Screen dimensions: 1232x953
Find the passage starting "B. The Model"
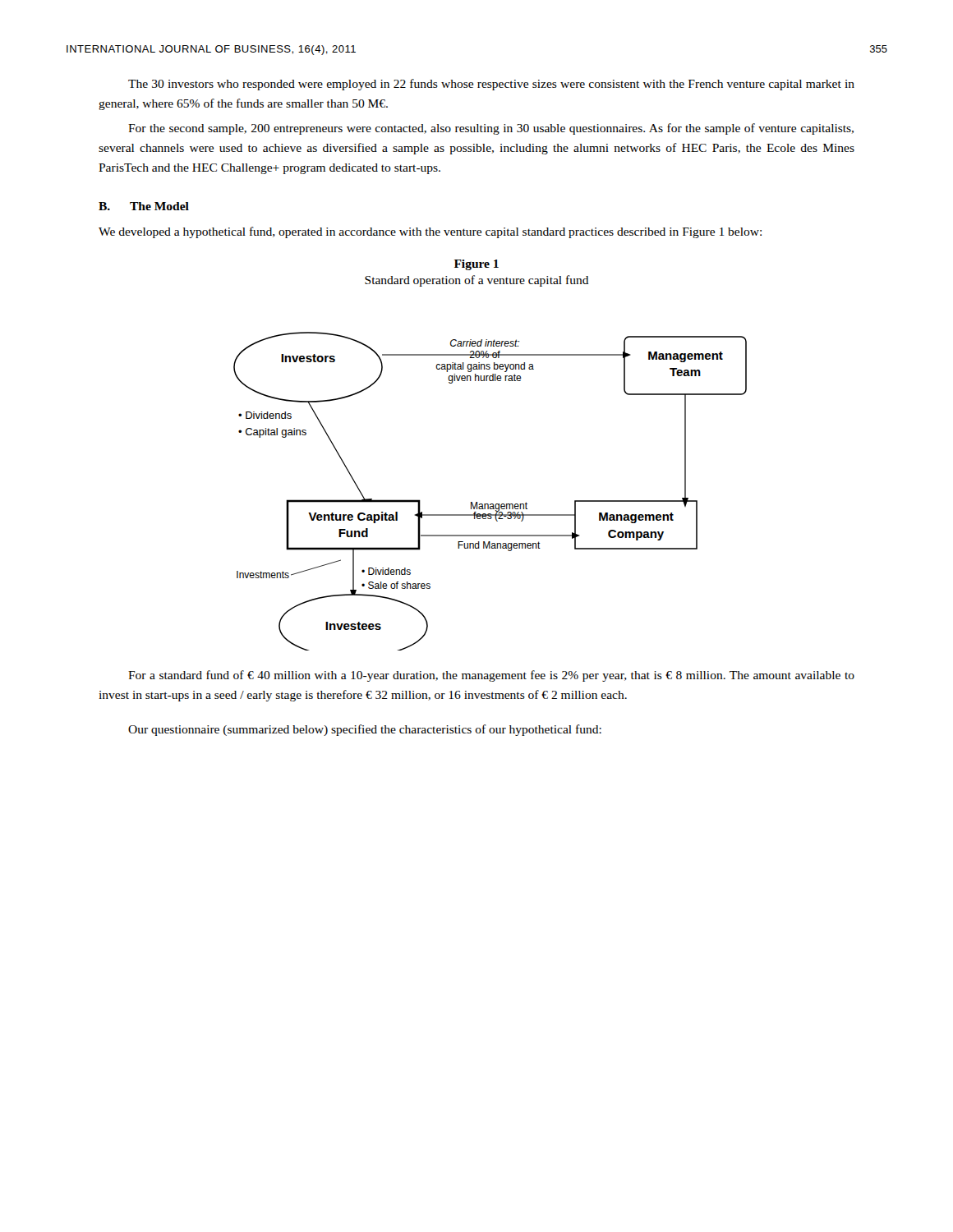point(144,206)
